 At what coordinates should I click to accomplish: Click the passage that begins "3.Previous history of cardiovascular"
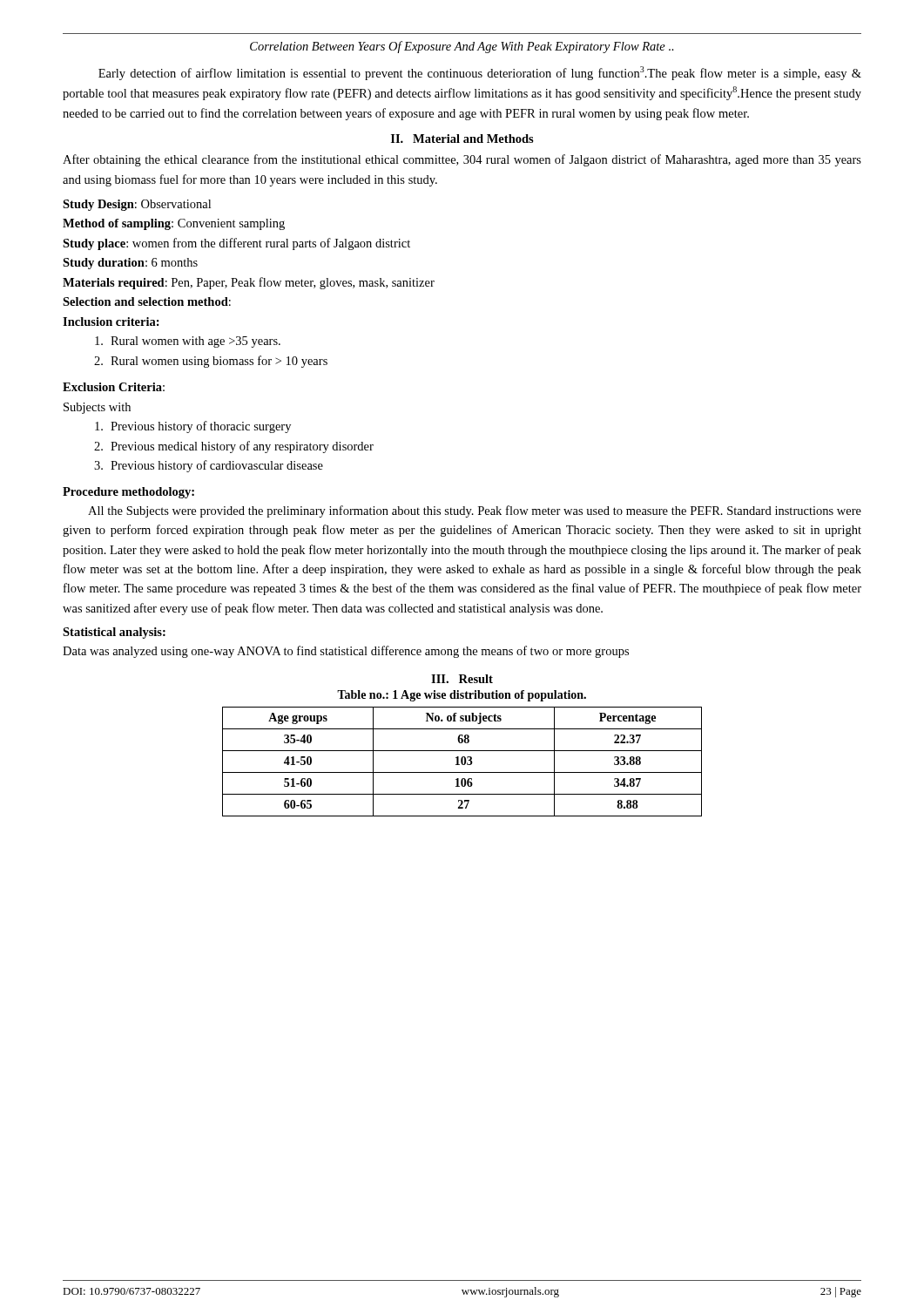(x=209, y=466)
